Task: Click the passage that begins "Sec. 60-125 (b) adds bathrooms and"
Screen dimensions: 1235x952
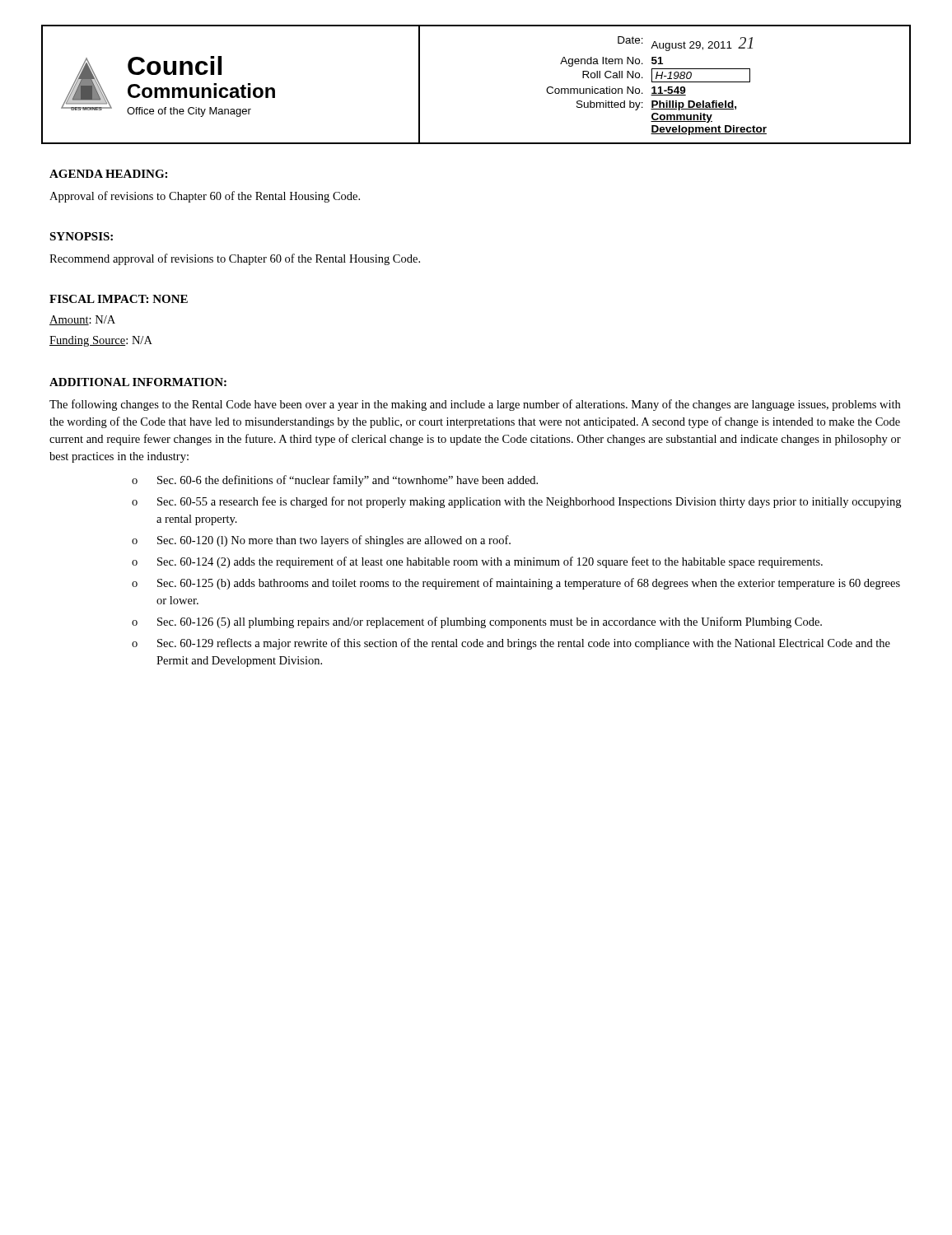Action: 528,592
